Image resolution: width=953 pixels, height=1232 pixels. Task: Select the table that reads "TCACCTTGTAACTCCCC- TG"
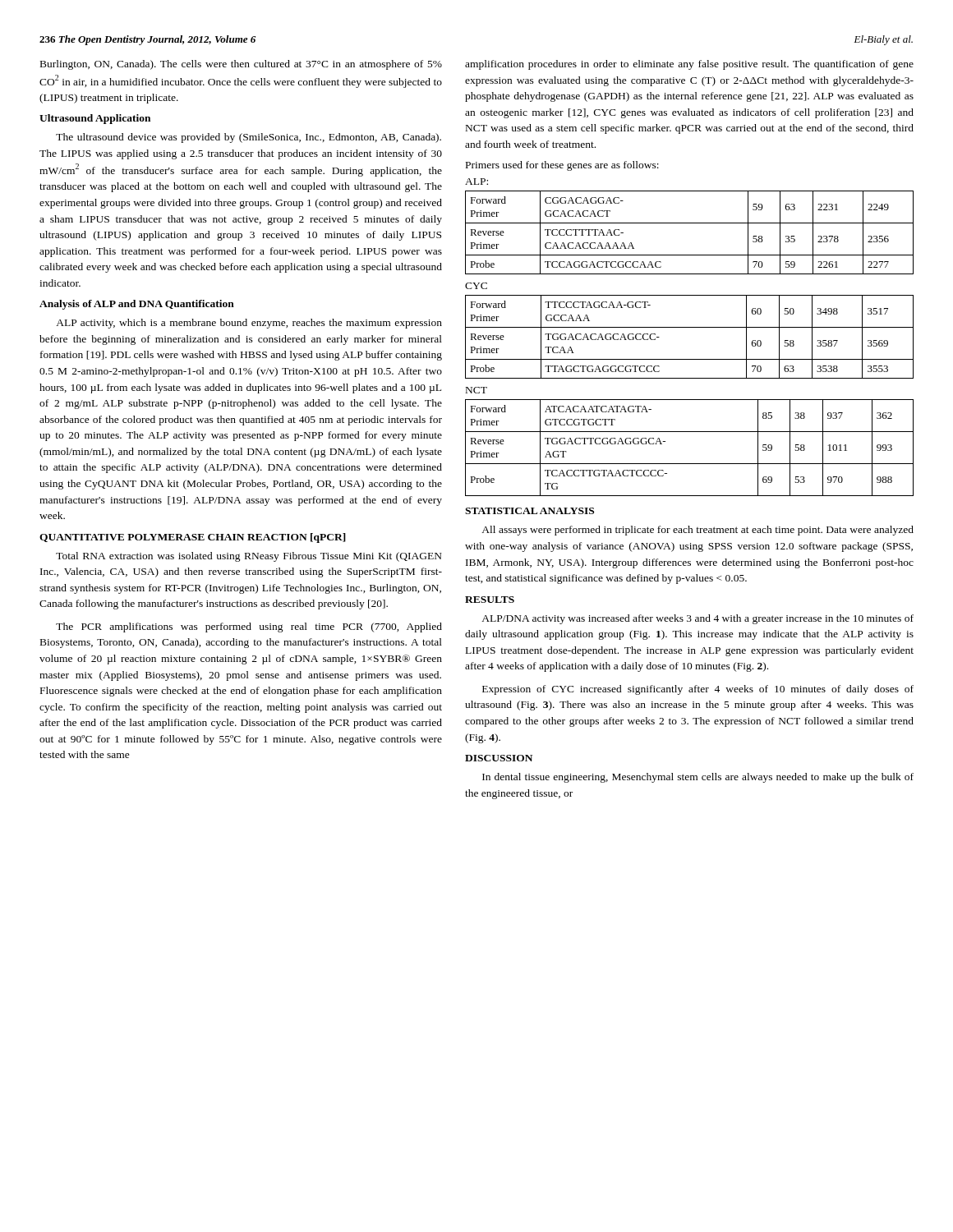689,448
